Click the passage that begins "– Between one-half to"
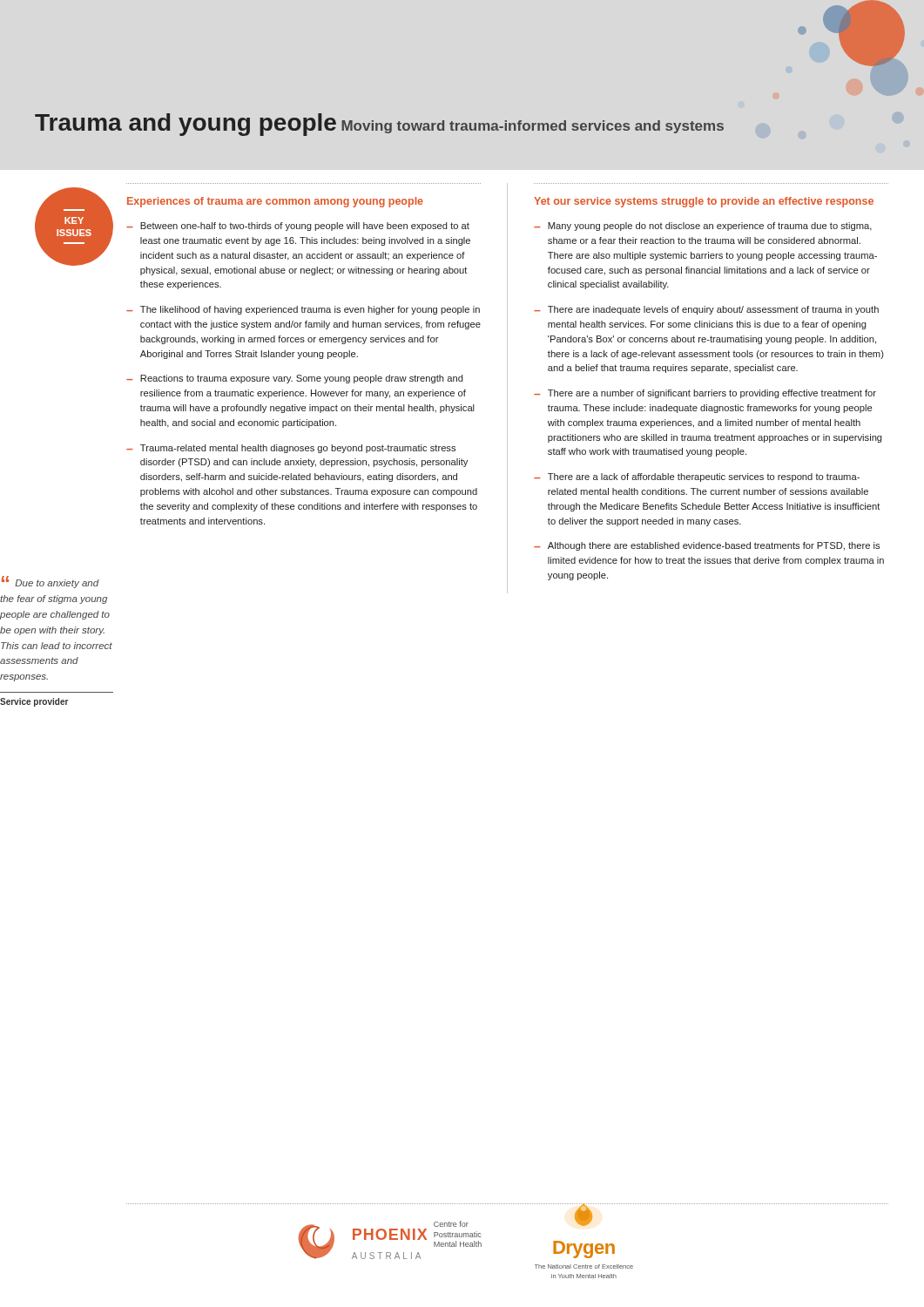Viewport: 924px width, 1307px height. 304,256
